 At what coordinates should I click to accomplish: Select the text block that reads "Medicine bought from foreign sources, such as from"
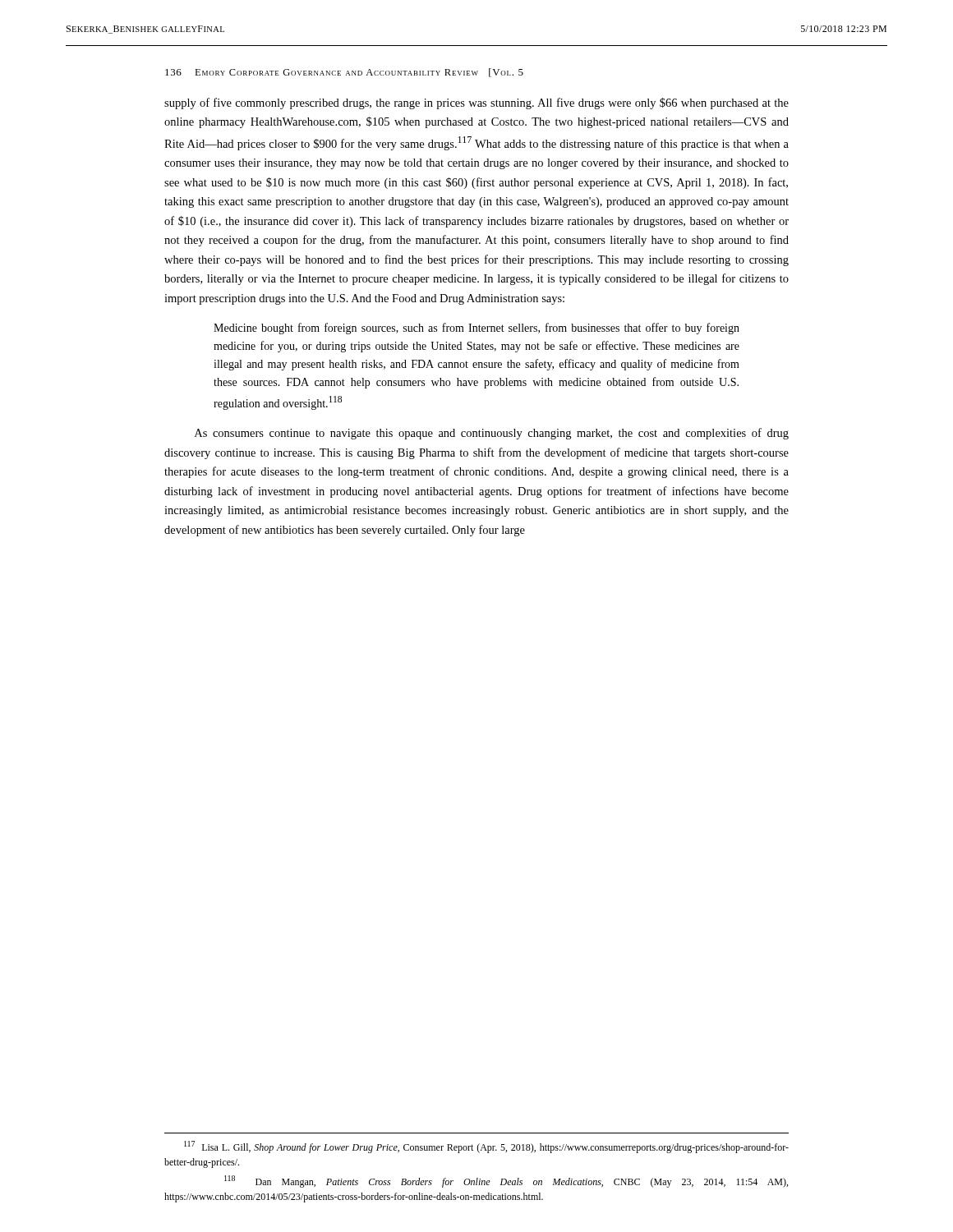[x=476, y=366]
